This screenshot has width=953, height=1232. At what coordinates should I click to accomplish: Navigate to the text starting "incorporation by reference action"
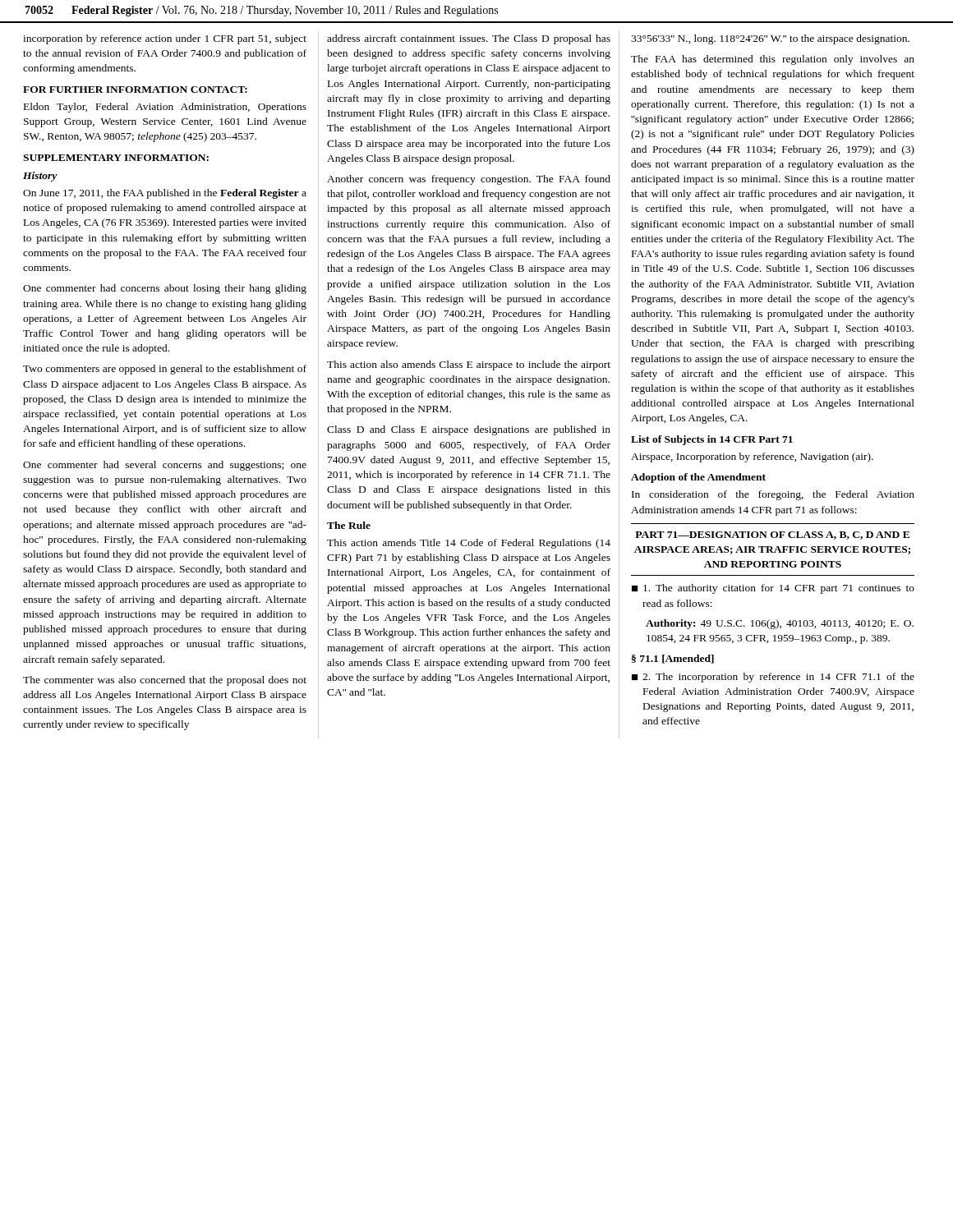(165, 54)
